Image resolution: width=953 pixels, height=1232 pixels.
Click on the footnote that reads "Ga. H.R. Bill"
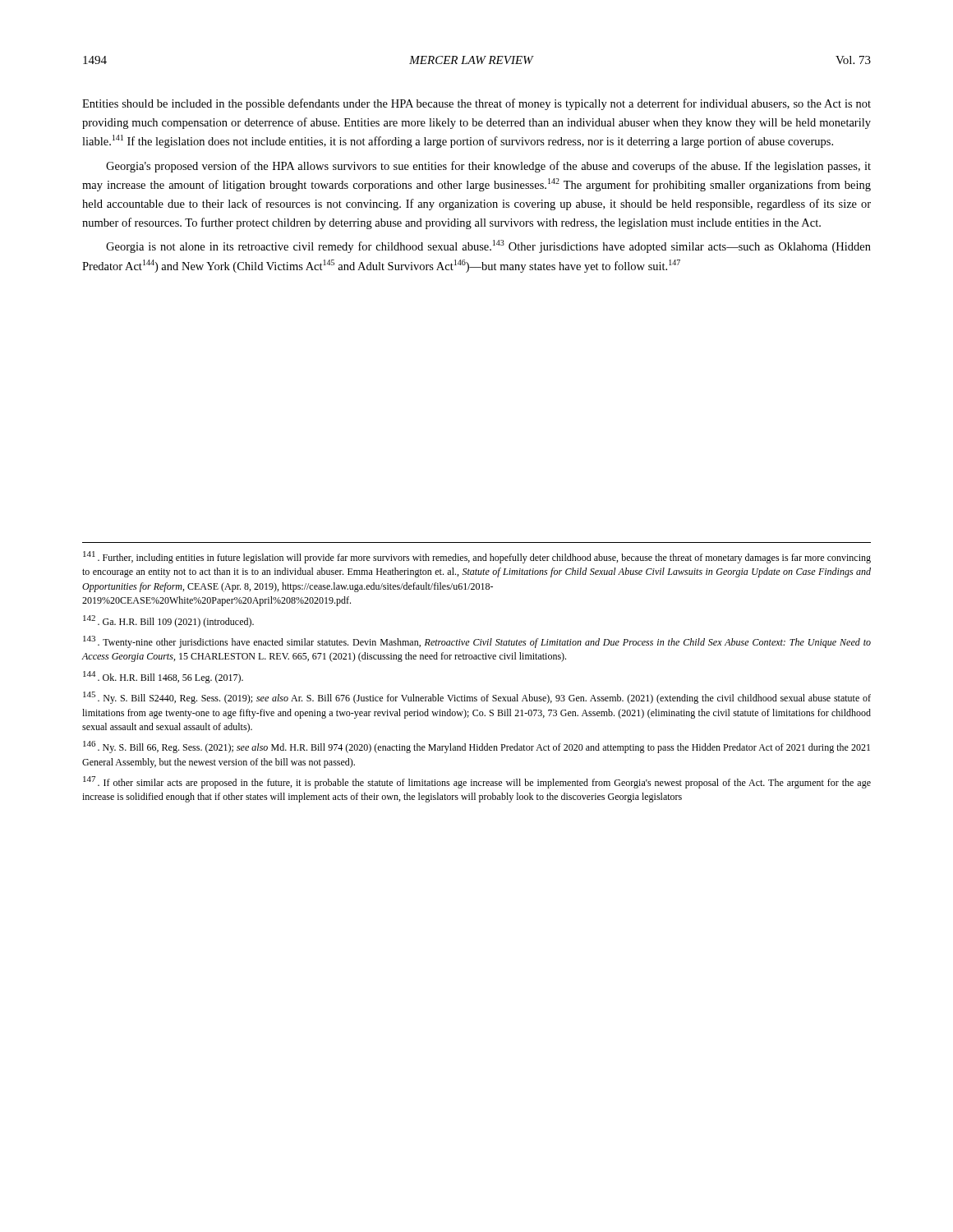click(x=168, y=620)
